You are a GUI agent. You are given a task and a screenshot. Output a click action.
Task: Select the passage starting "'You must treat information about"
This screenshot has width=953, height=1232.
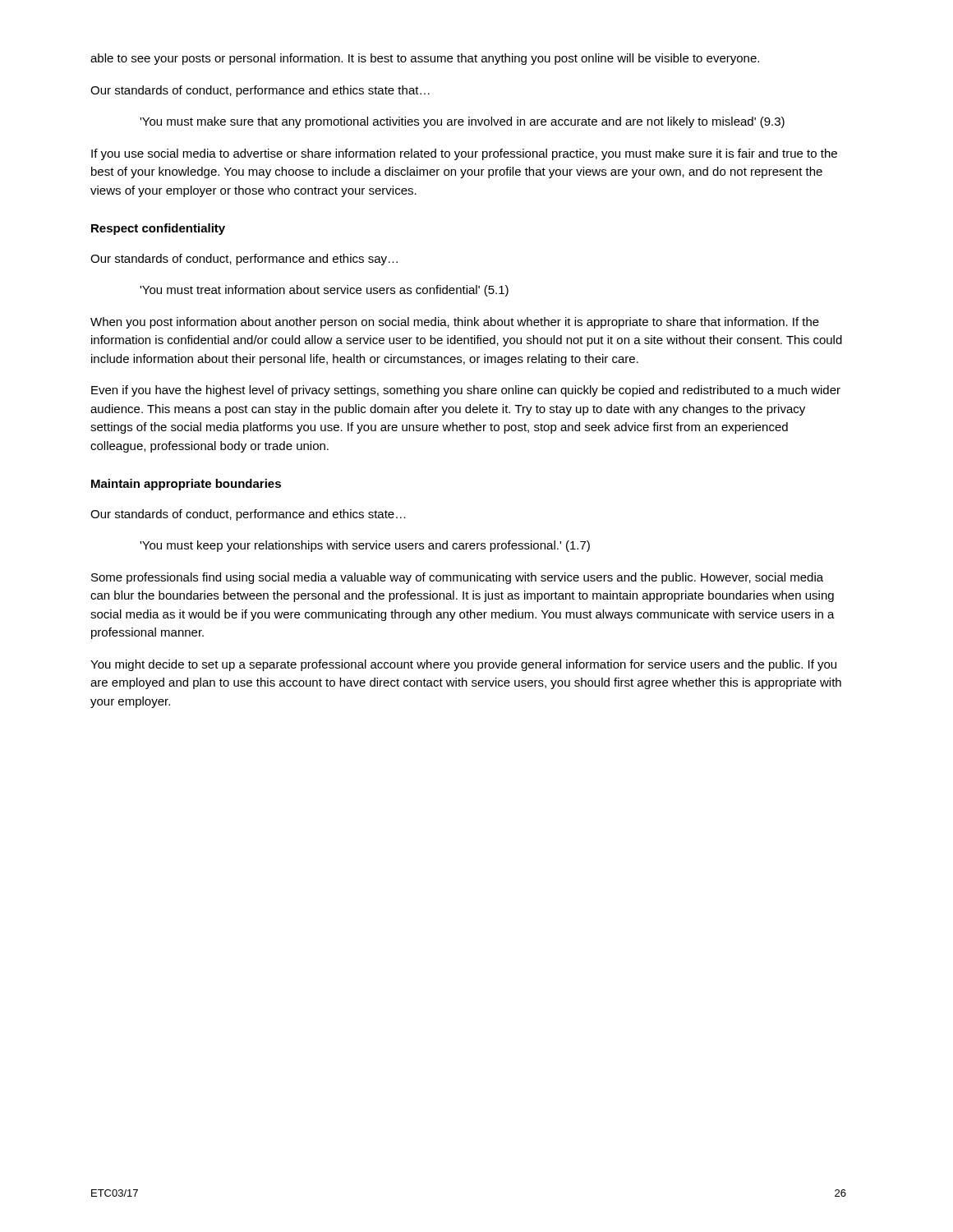pyautogui.click(x=324, y=290)
